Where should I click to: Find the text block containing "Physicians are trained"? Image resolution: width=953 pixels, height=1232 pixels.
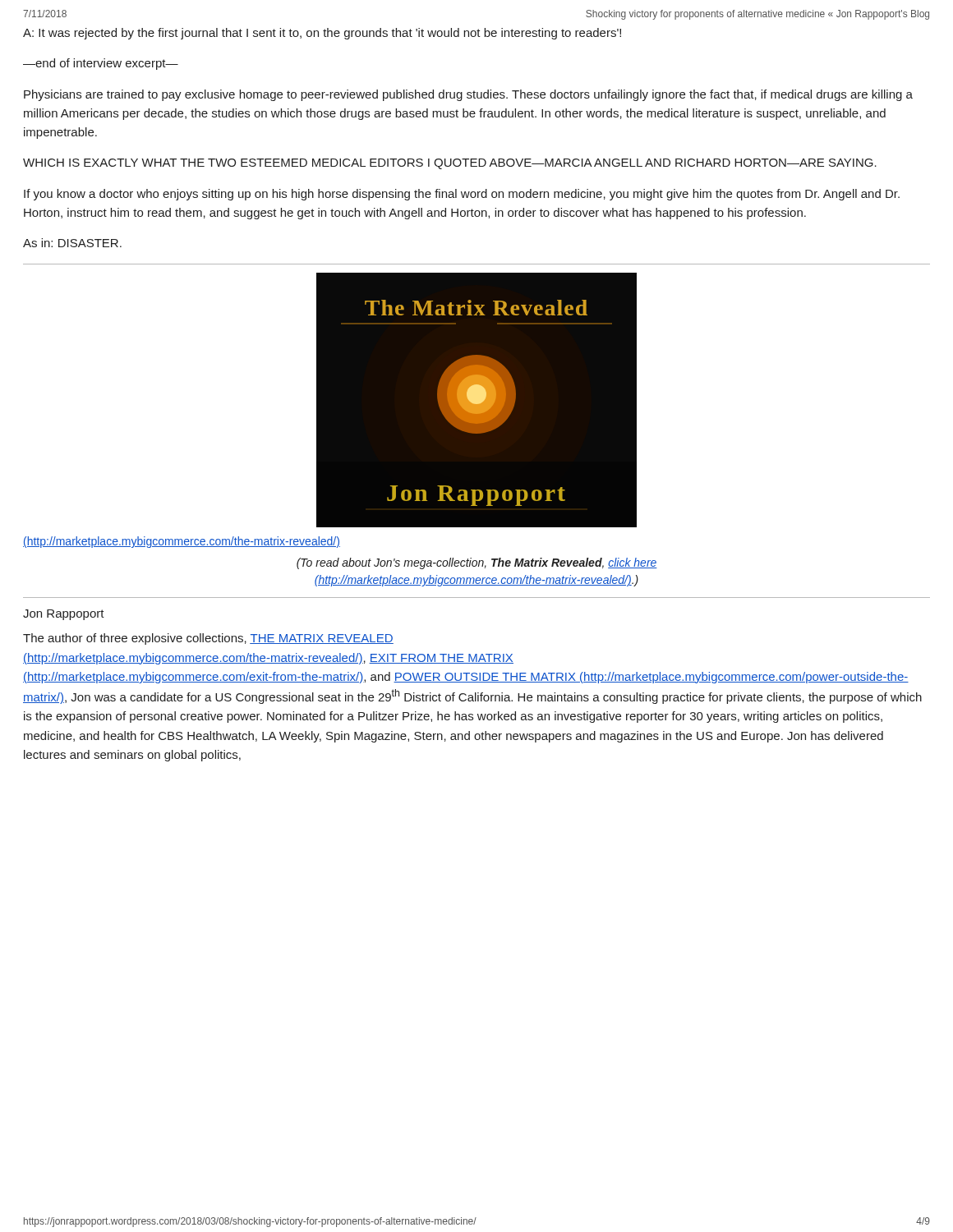point(468,113)
